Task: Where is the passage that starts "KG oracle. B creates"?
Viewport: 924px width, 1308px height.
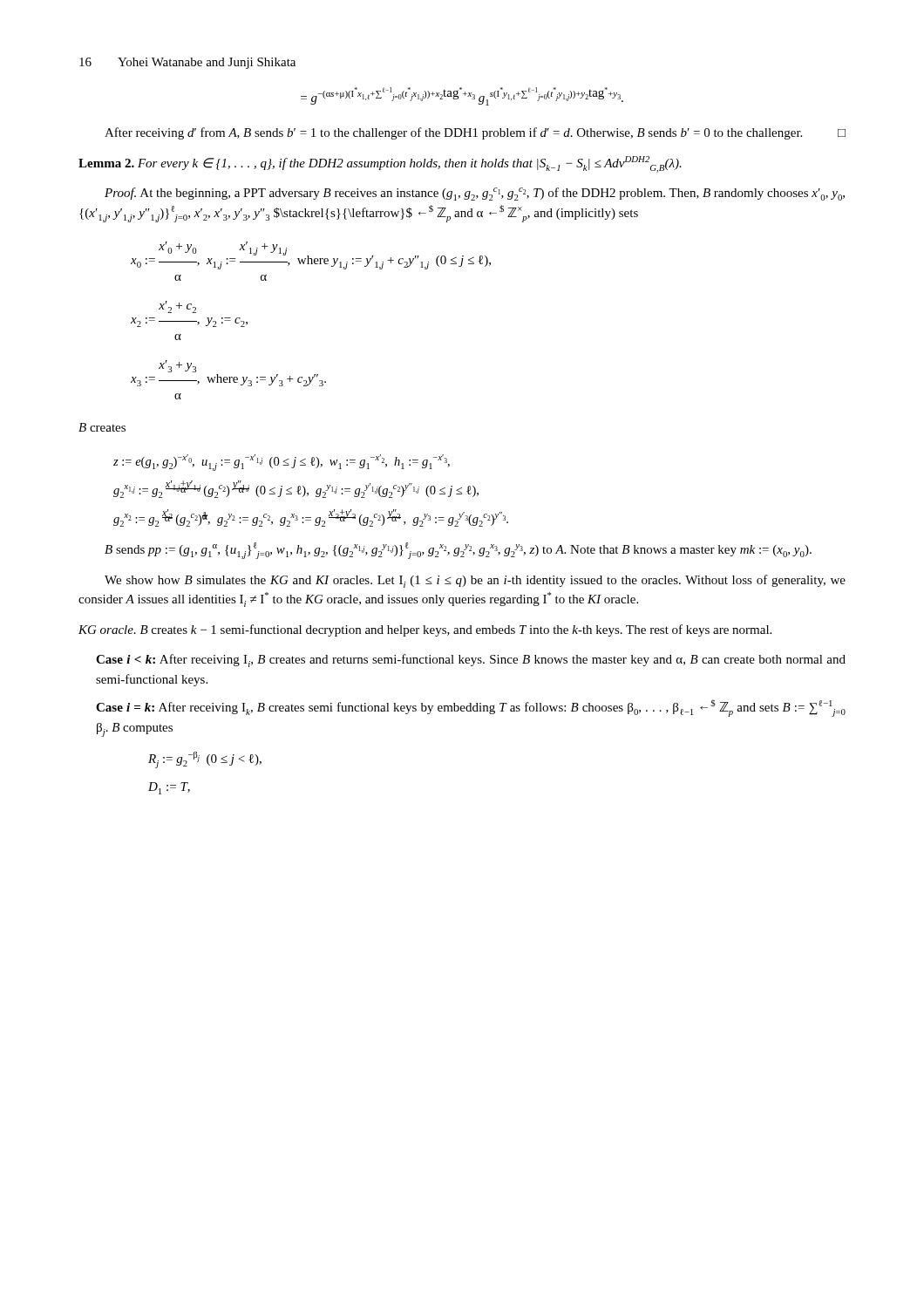Action: 426,629
